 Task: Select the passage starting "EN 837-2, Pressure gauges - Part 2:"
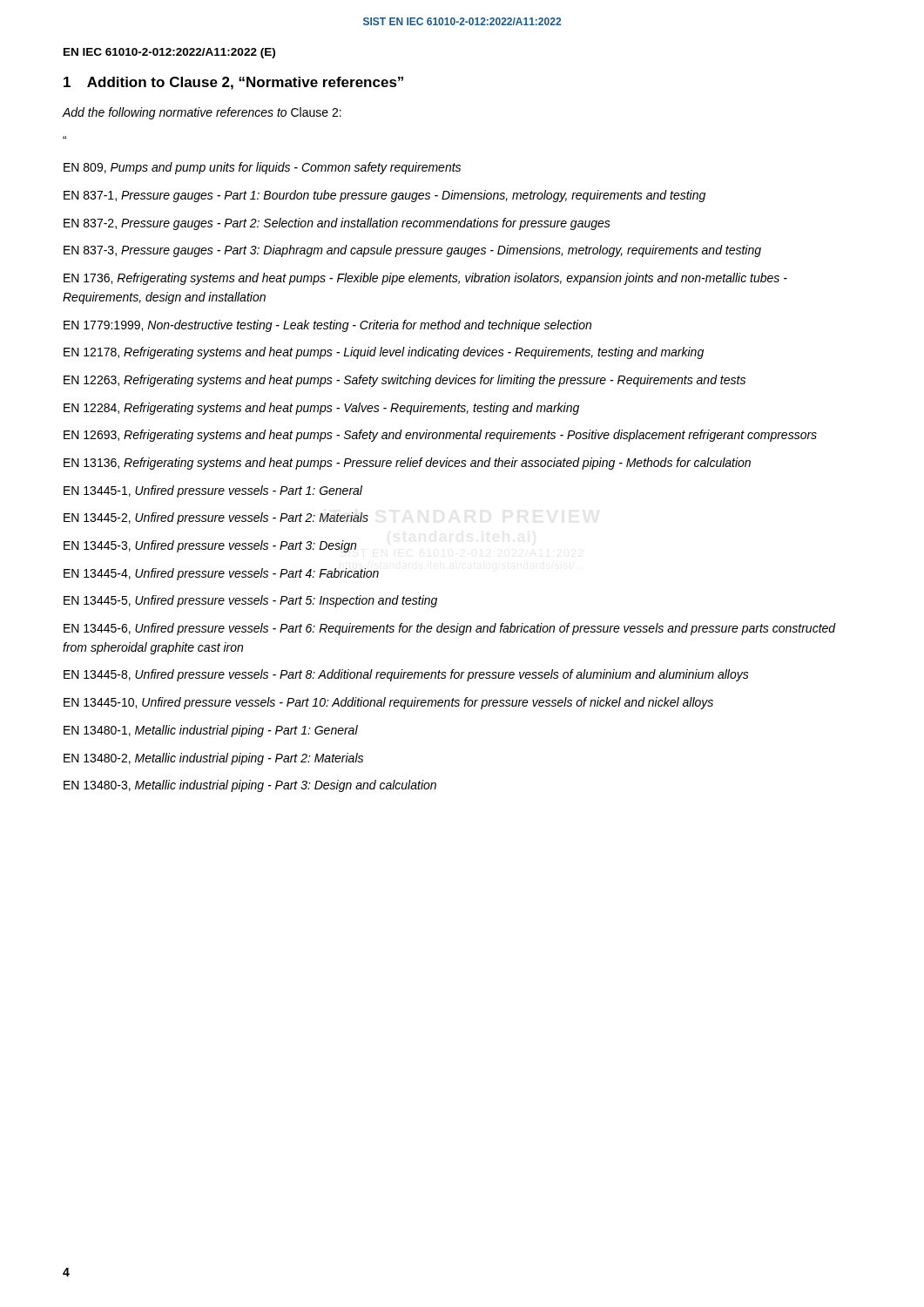pyautogui.click(x=337, y=223)
